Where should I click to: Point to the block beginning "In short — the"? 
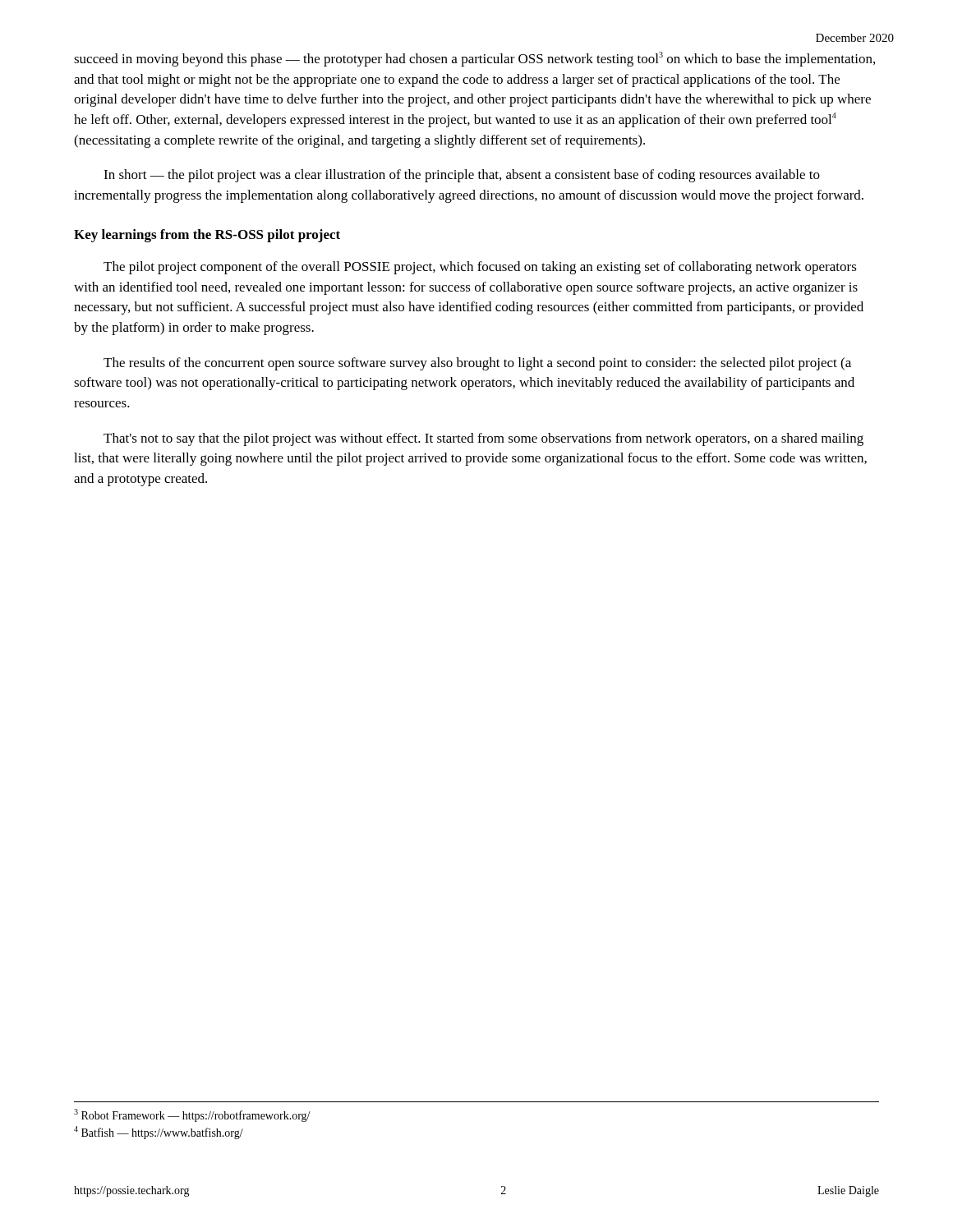tap(476, 185)
